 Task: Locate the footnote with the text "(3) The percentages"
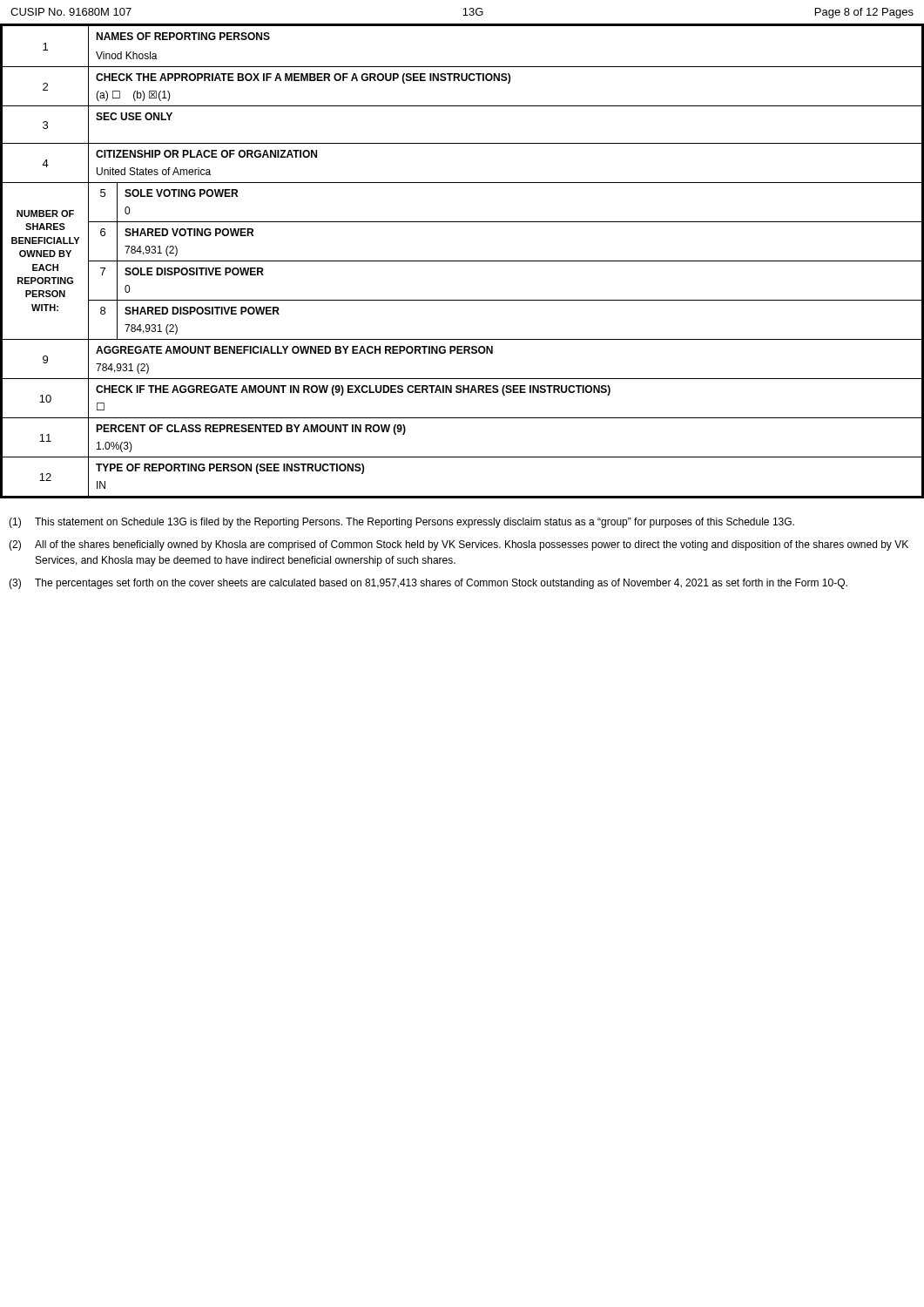click(428, 583)
